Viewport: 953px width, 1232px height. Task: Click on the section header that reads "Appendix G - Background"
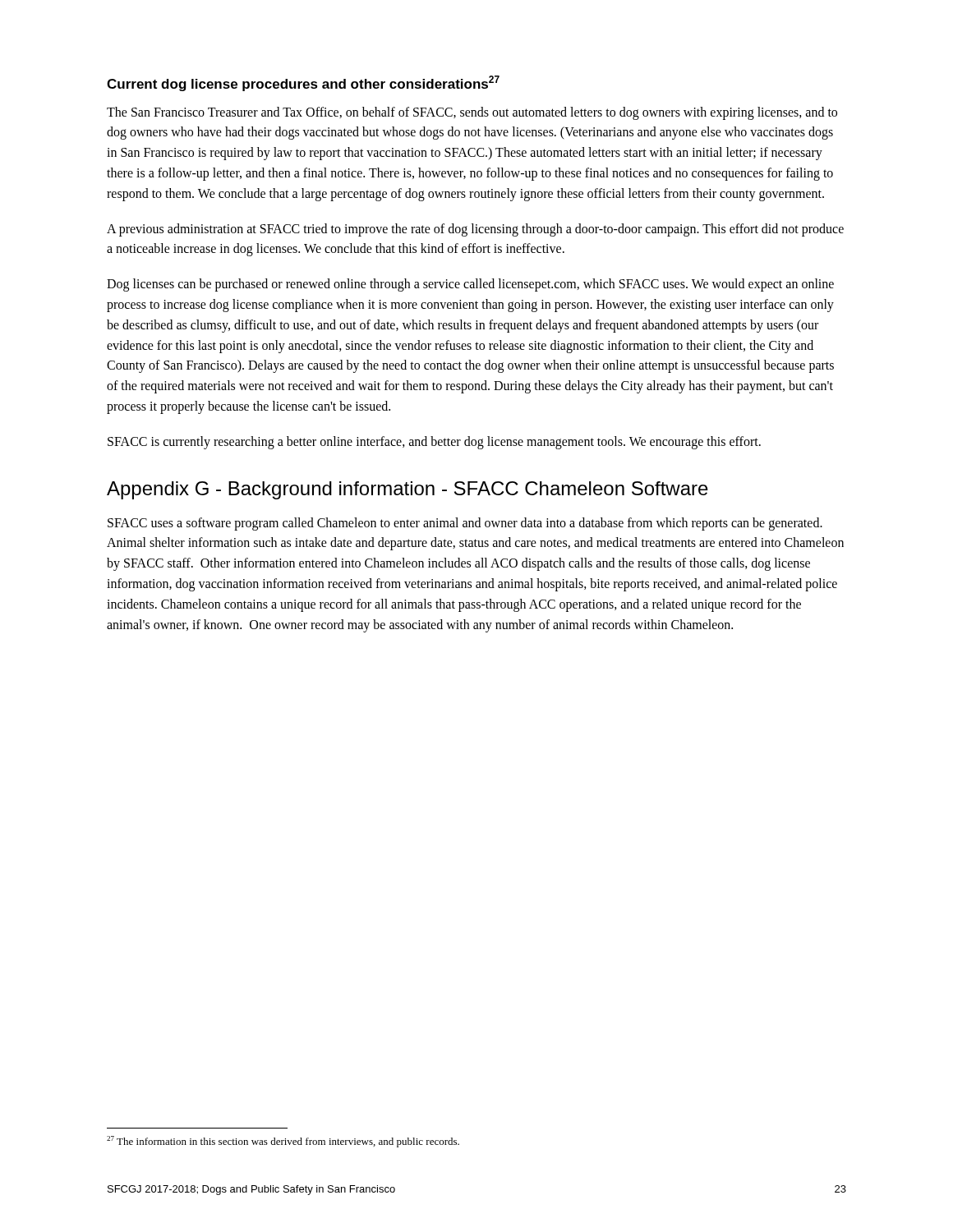tap(408, 488)
